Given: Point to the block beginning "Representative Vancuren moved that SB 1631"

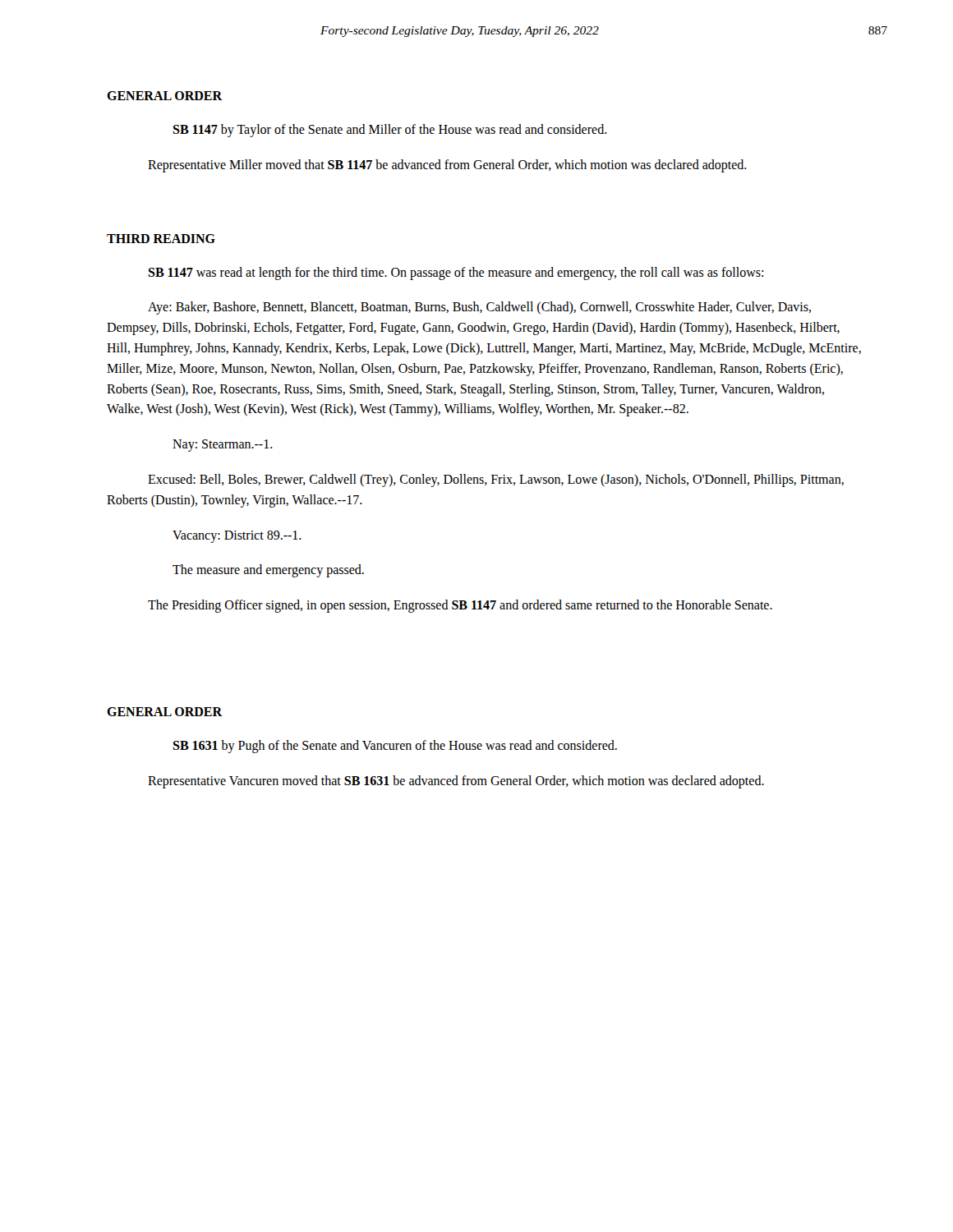Looking at the screenshot, I should [456, 780].
